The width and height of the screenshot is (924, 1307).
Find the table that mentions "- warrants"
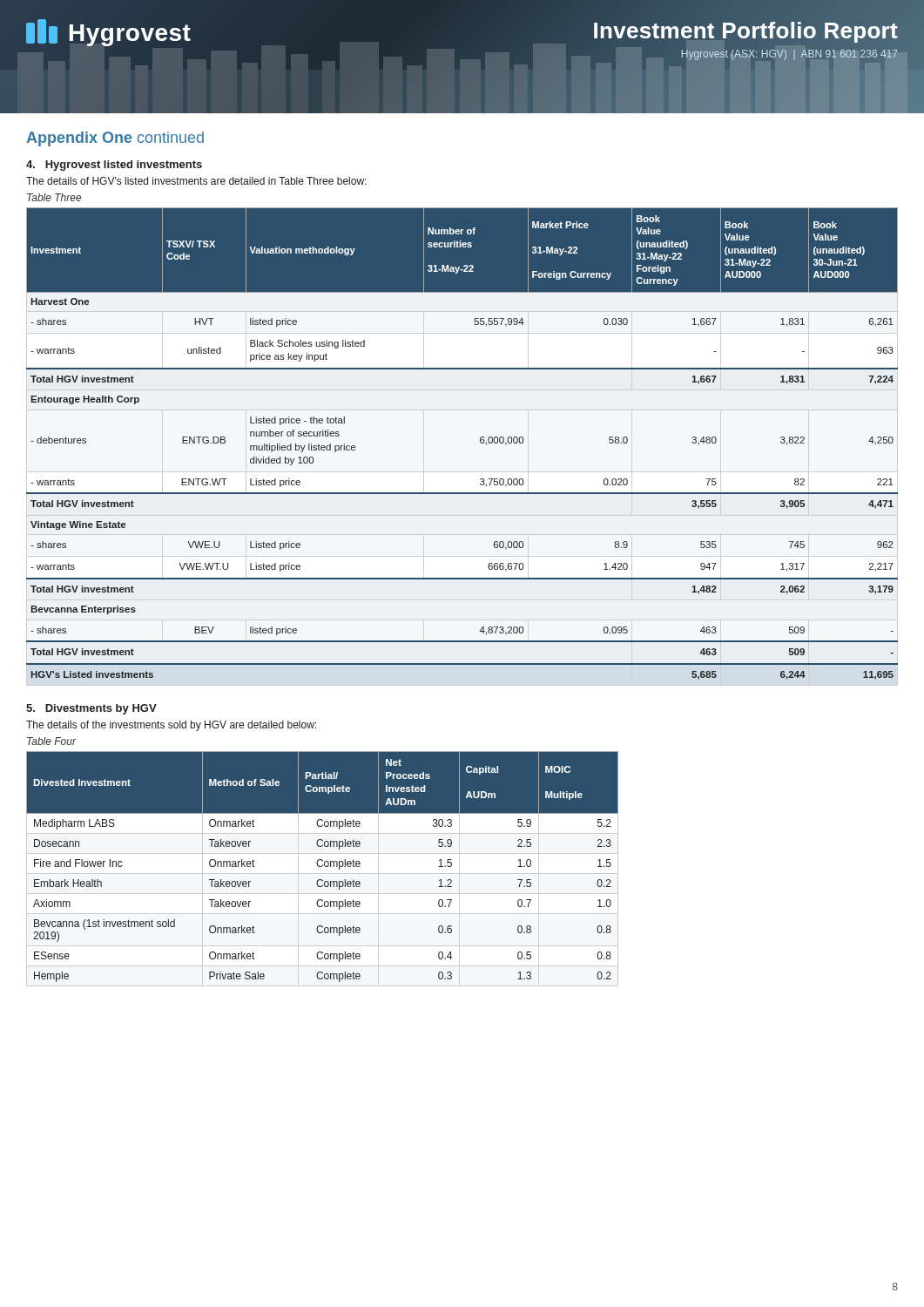(462, 447)
